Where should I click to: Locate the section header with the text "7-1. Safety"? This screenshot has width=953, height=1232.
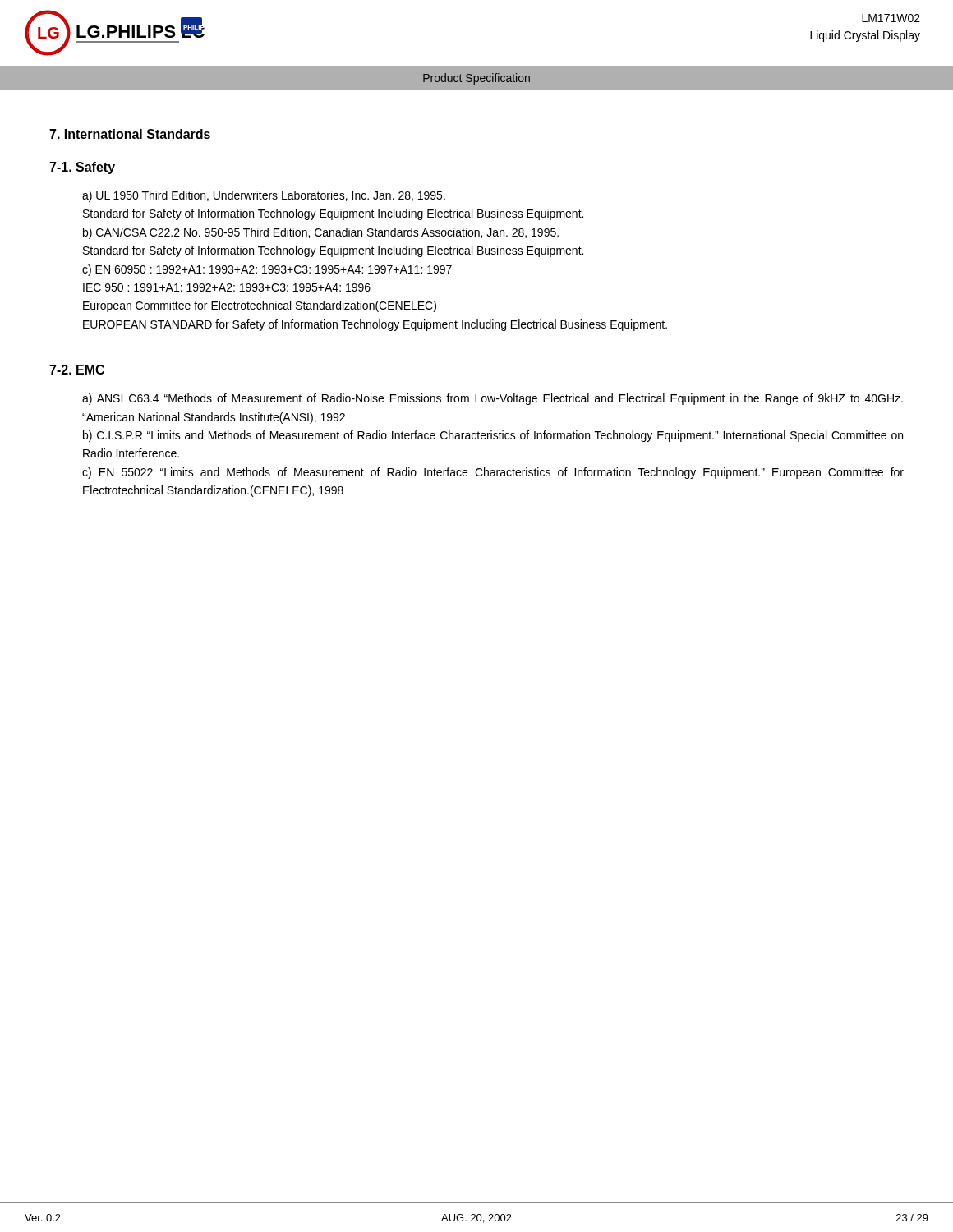[82, 167]
